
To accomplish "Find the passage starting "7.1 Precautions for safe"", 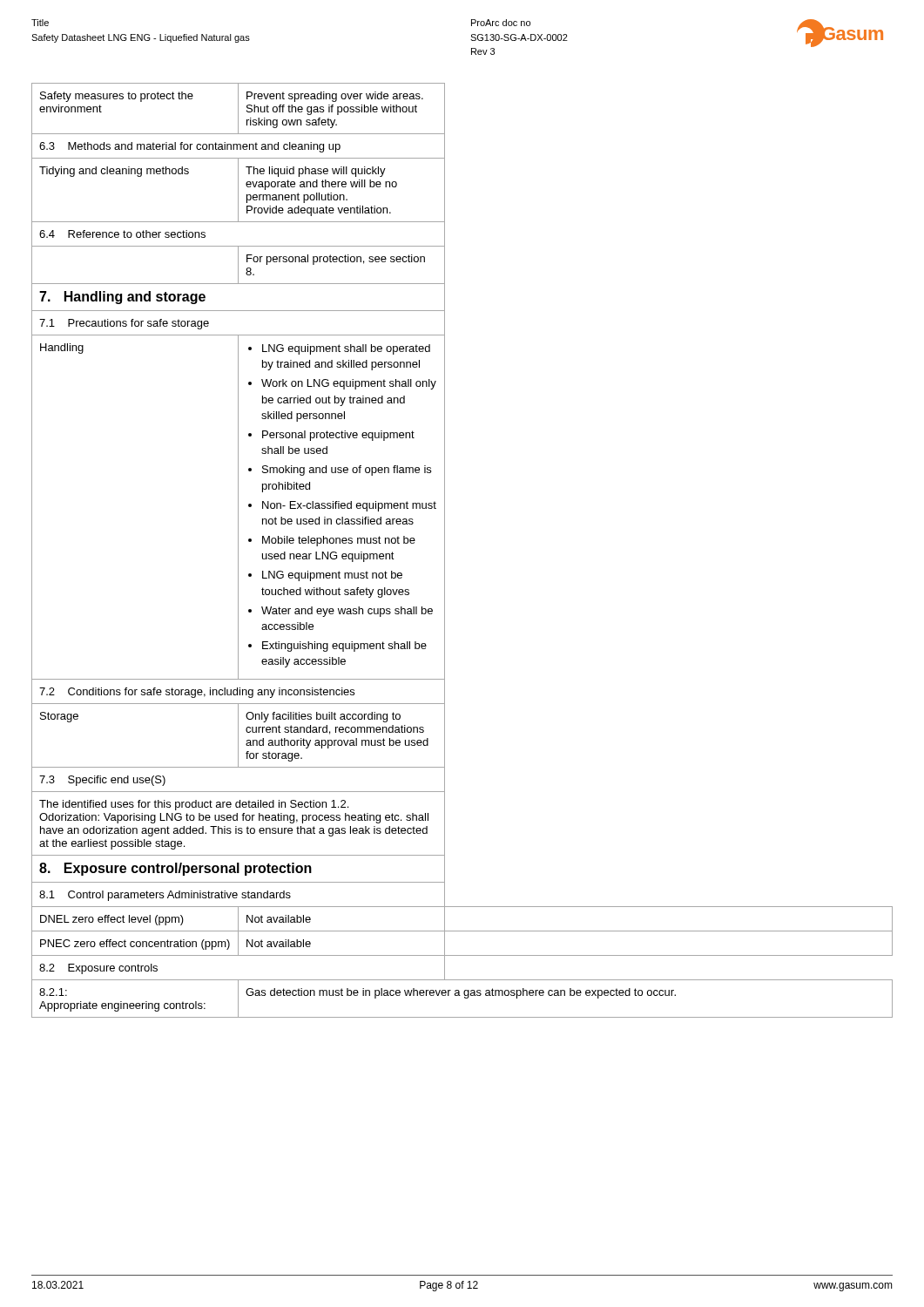I will (x=238, y=323).
